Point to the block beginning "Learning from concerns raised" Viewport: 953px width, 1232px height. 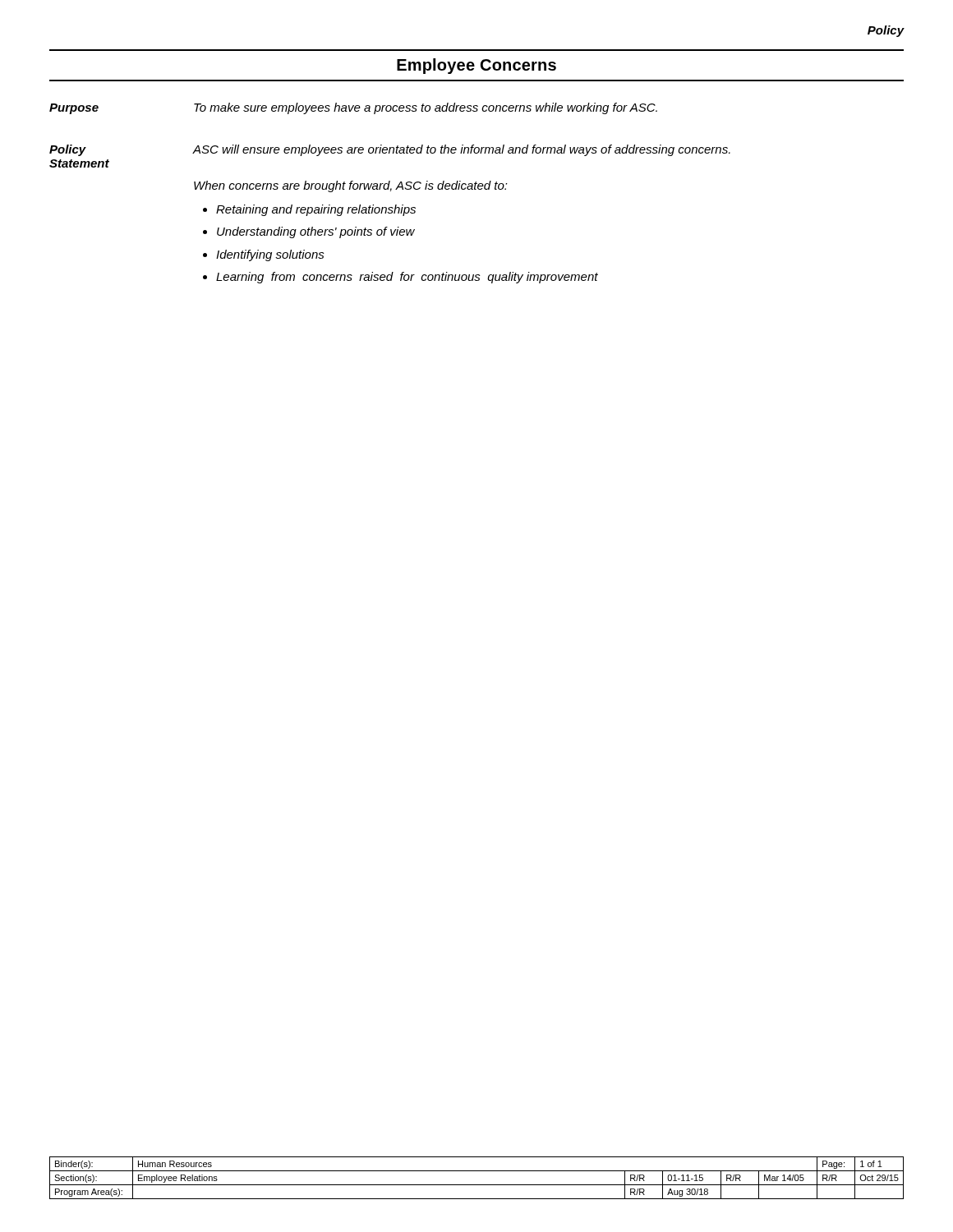point(407,276)
